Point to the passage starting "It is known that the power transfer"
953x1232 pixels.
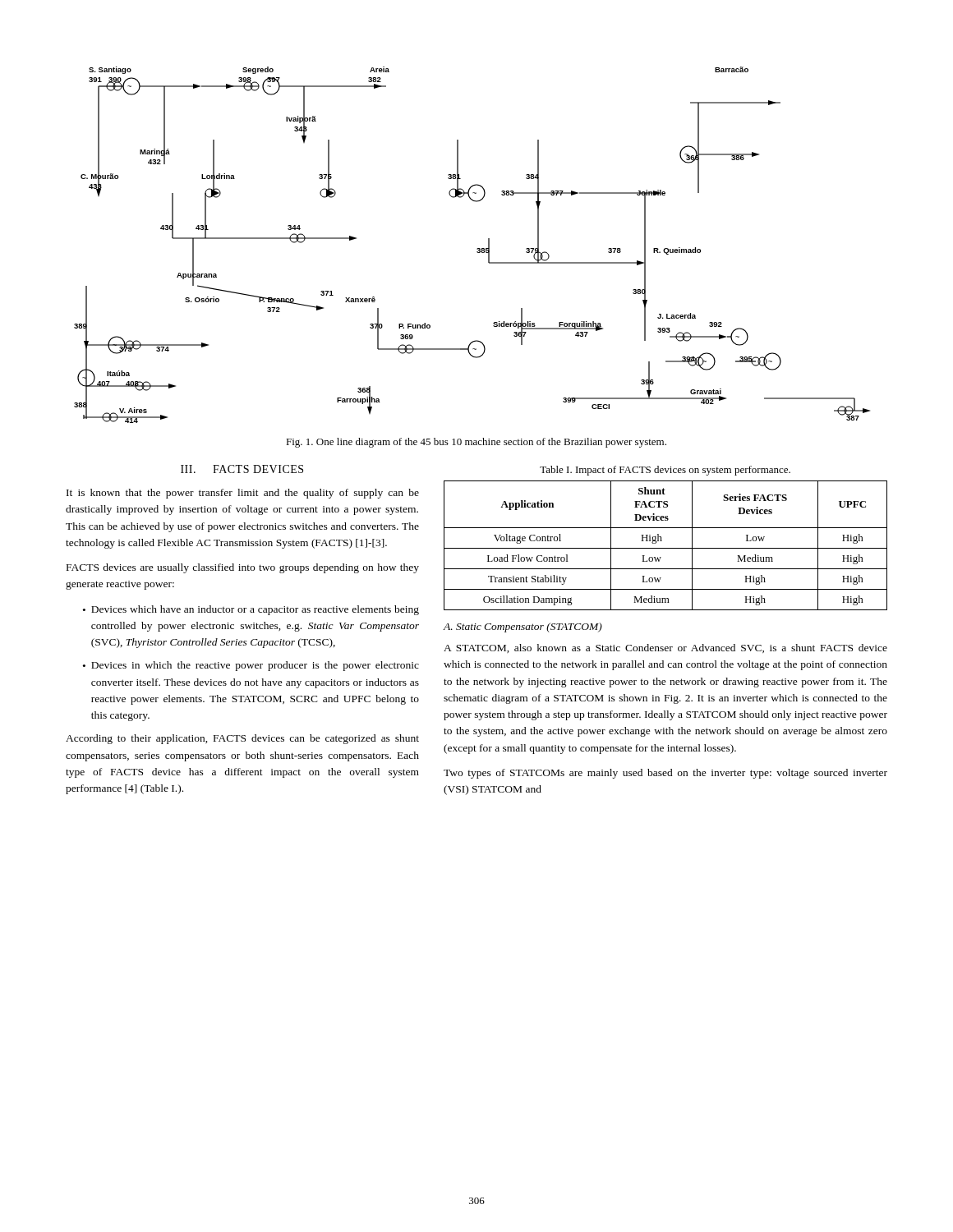(x=242, y=517)
